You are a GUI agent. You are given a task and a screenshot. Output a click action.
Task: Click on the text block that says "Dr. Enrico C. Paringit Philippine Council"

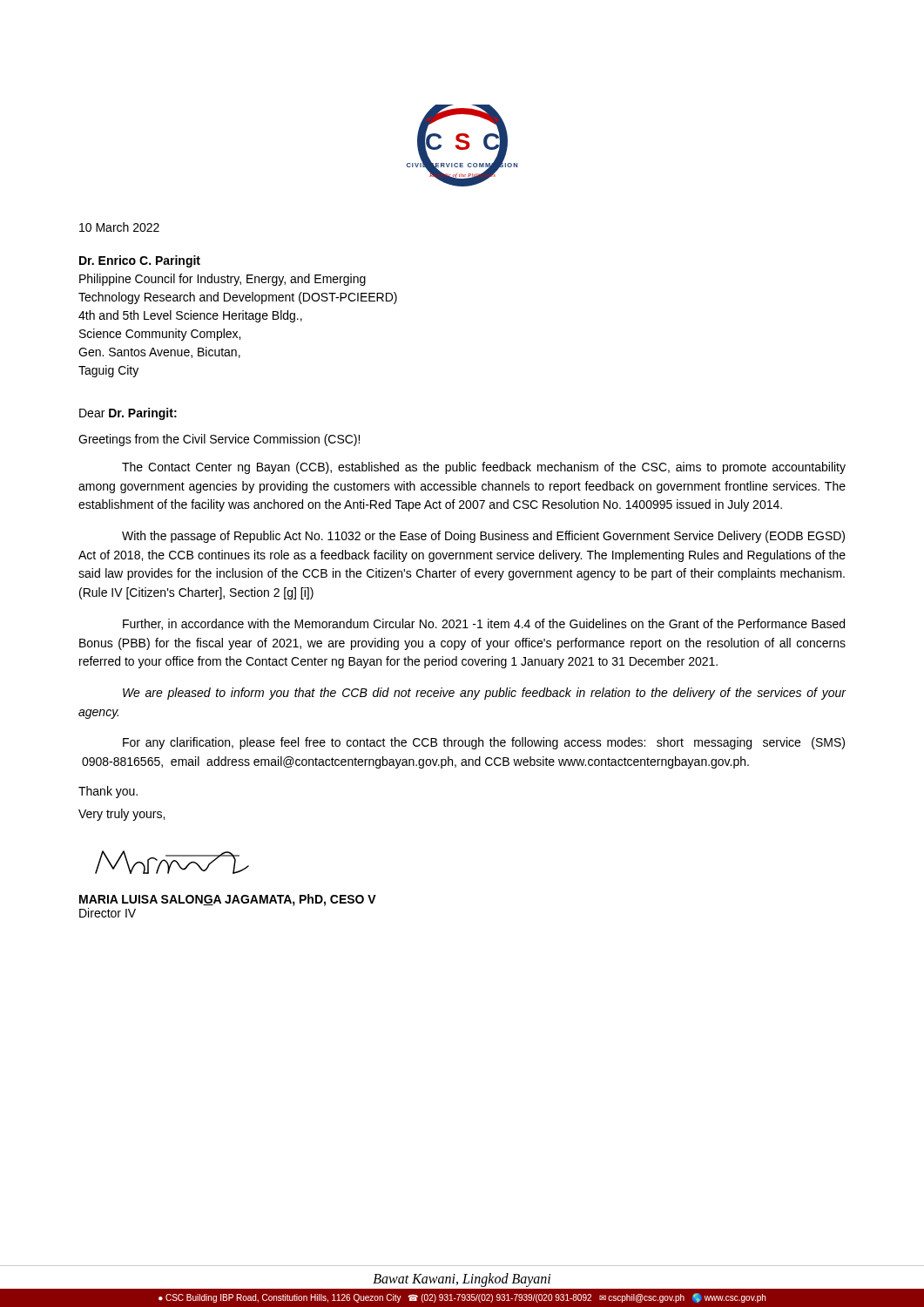click(x=238, y=315)
